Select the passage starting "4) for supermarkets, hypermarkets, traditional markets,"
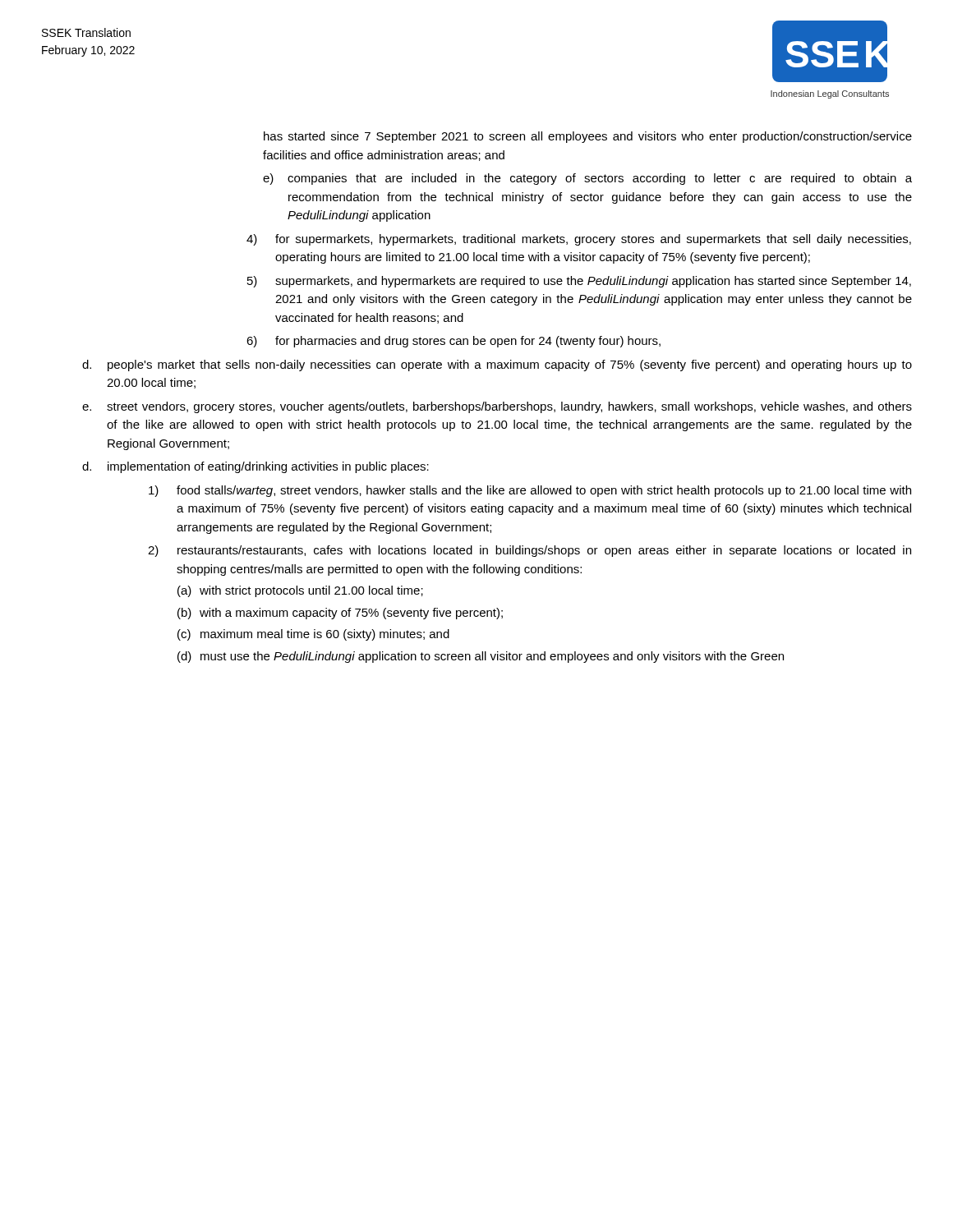Image resolution: width=953 pixels, height=1232 pixels. tap(579, 248)
